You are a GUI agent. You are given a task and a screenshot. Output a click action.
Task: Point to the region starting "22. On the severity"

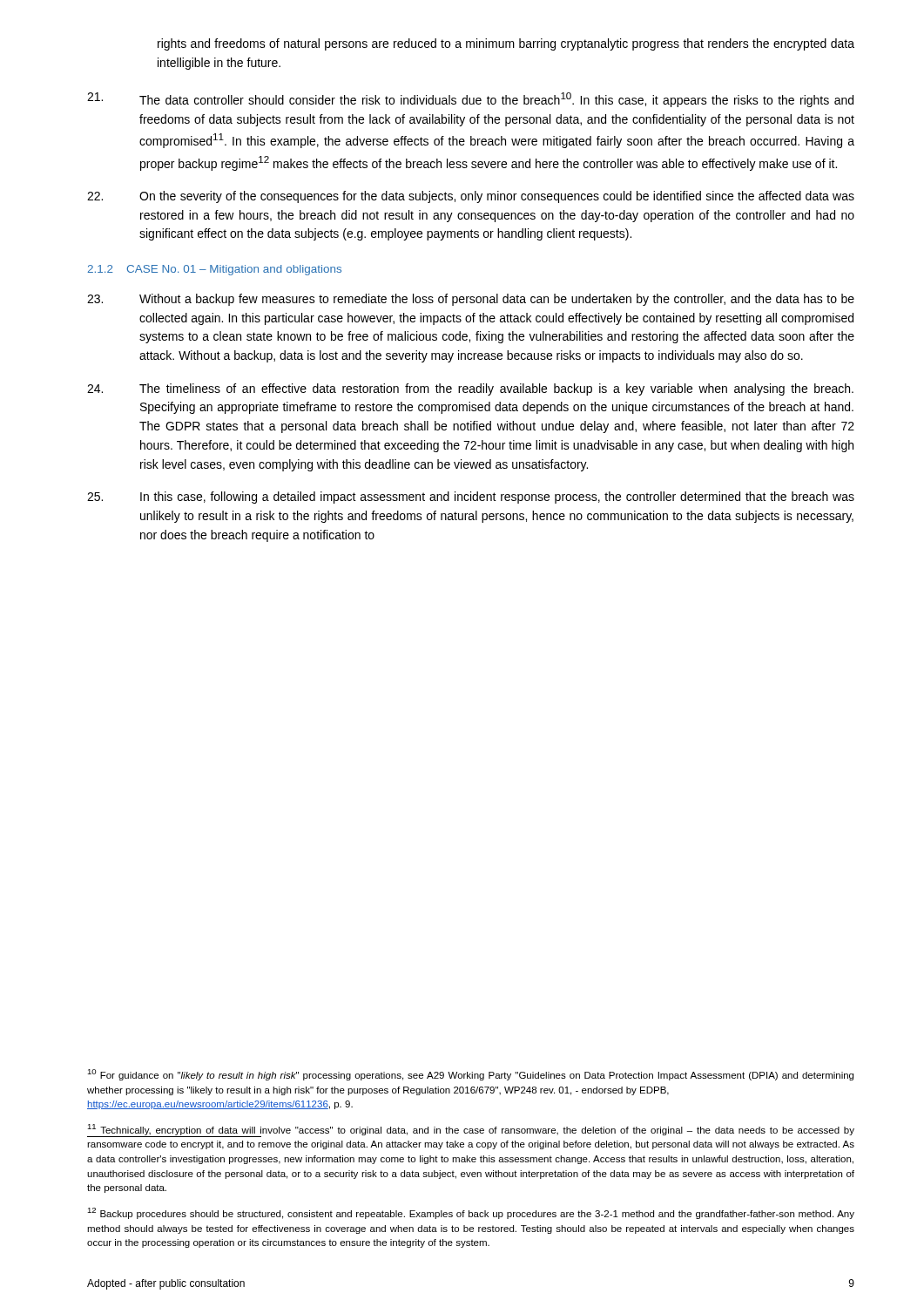(471, 216)
